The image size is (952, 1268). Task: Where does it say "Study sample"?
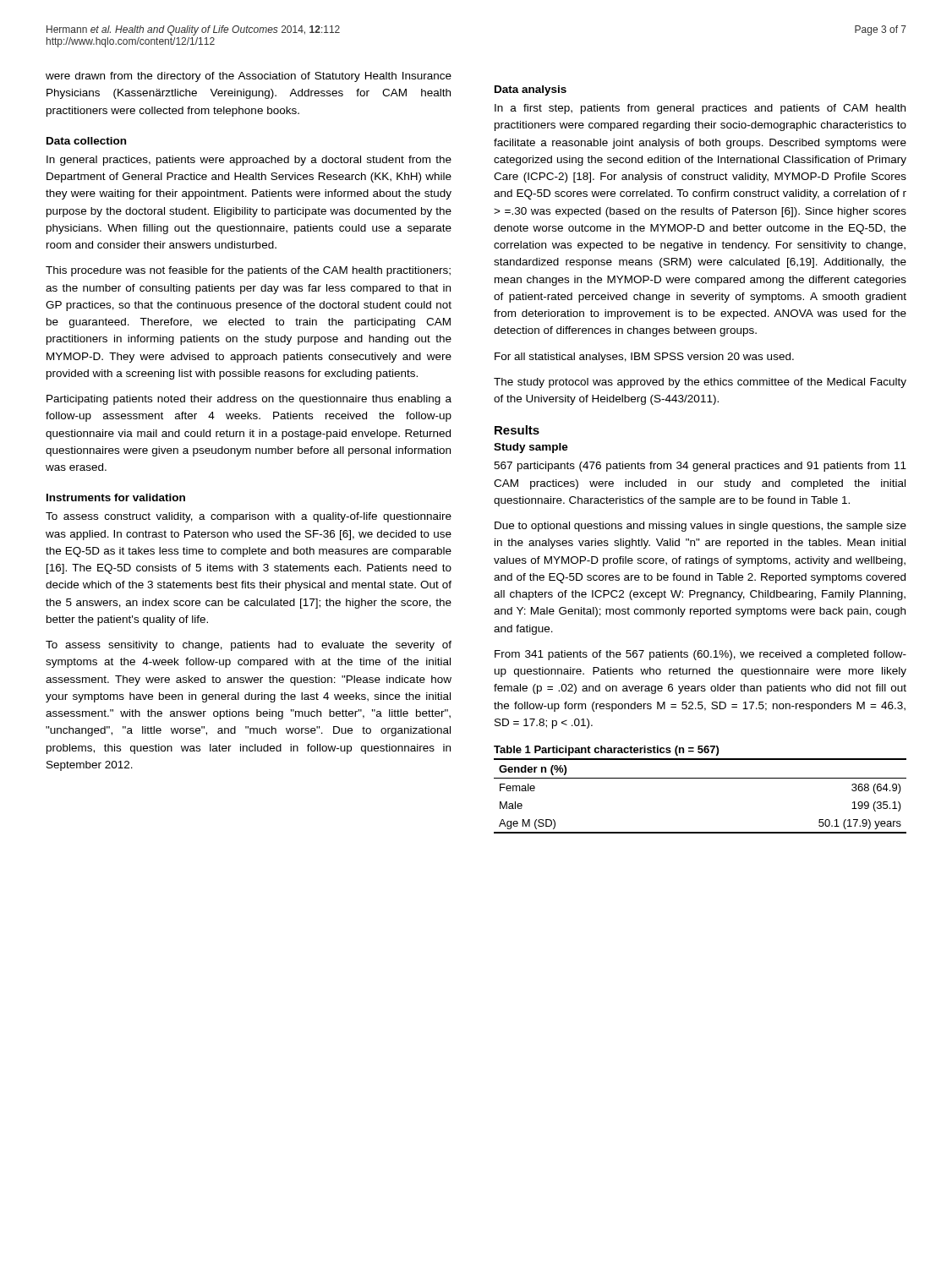point(531,448)
